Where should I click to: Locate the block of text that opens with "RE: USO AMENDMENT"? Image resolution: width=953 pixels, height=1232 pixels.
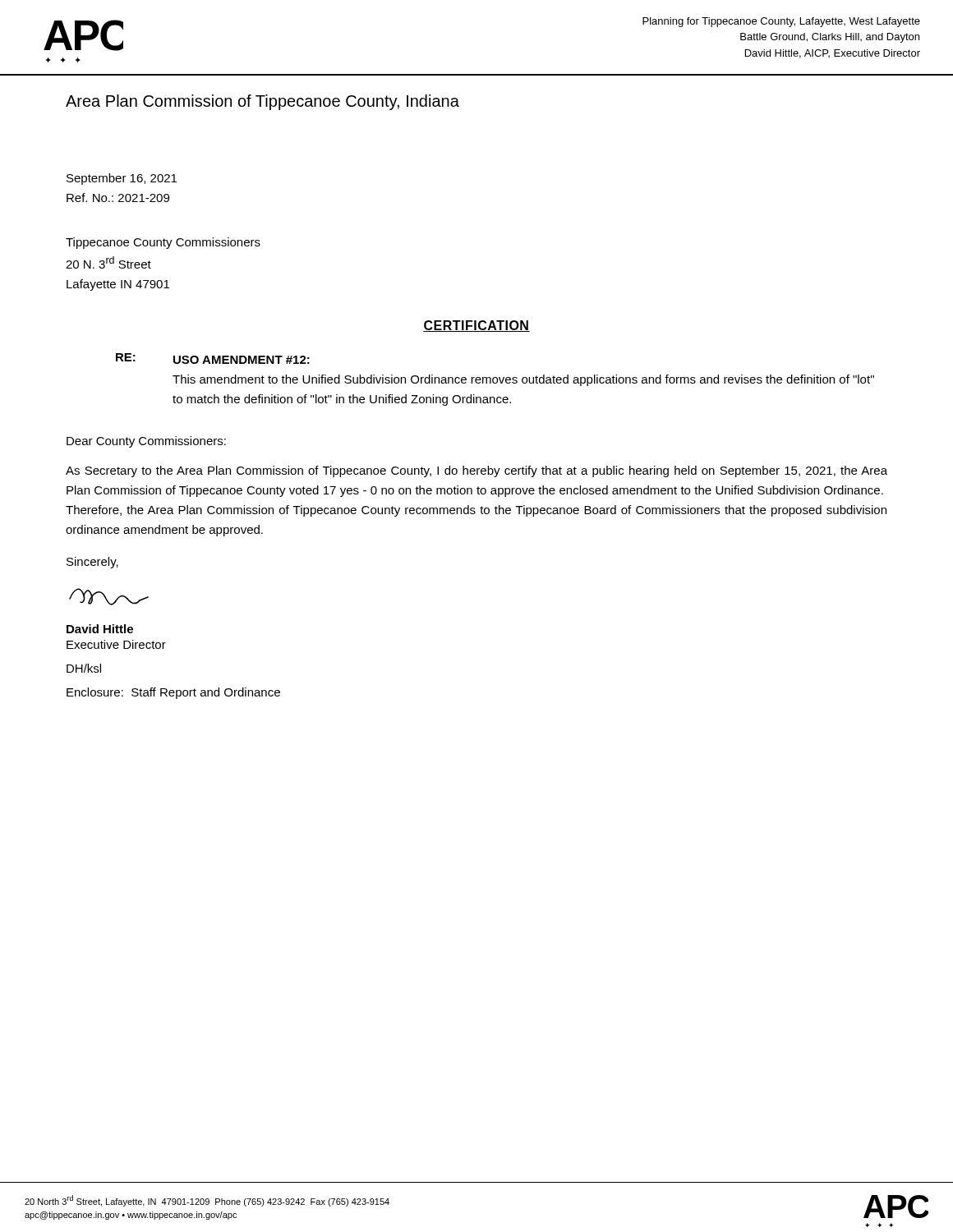point(501,379)
